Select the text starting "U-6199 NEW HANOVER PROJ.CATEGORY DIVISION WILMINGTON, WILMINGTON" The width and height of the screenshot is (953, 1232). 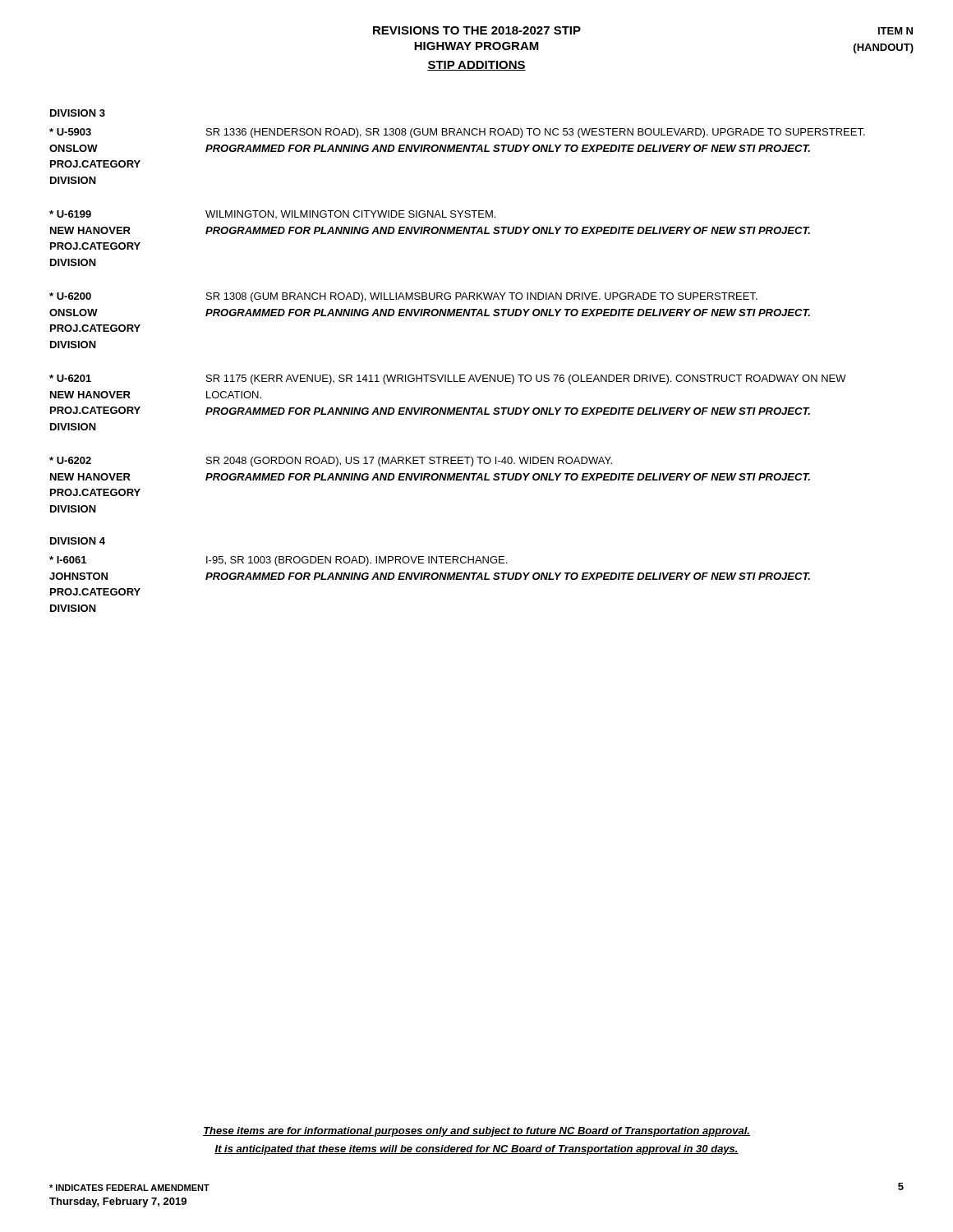tap(476, 238)
